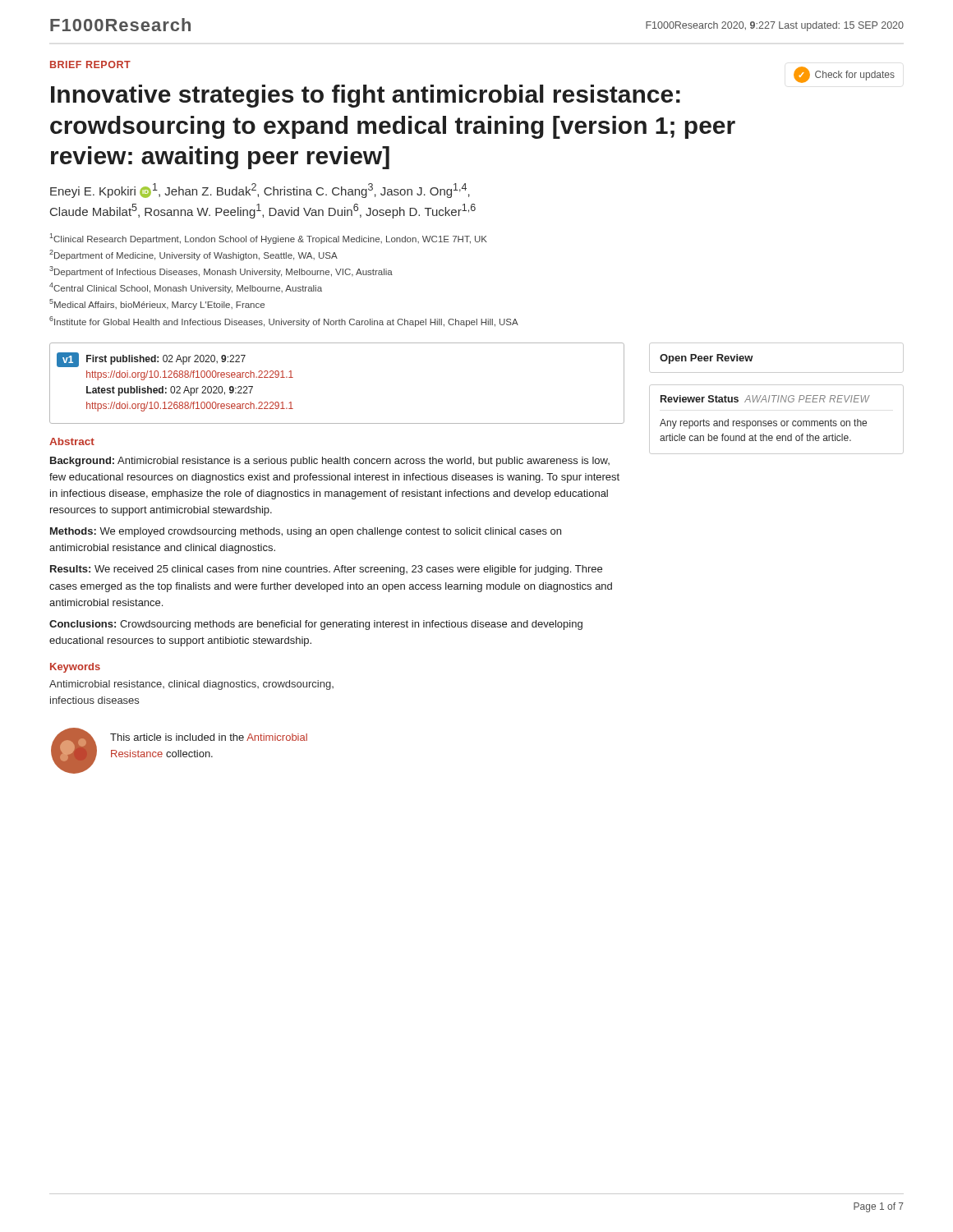Select the section header with the text "BRIEF REPORT"

(x=90, y=65)
